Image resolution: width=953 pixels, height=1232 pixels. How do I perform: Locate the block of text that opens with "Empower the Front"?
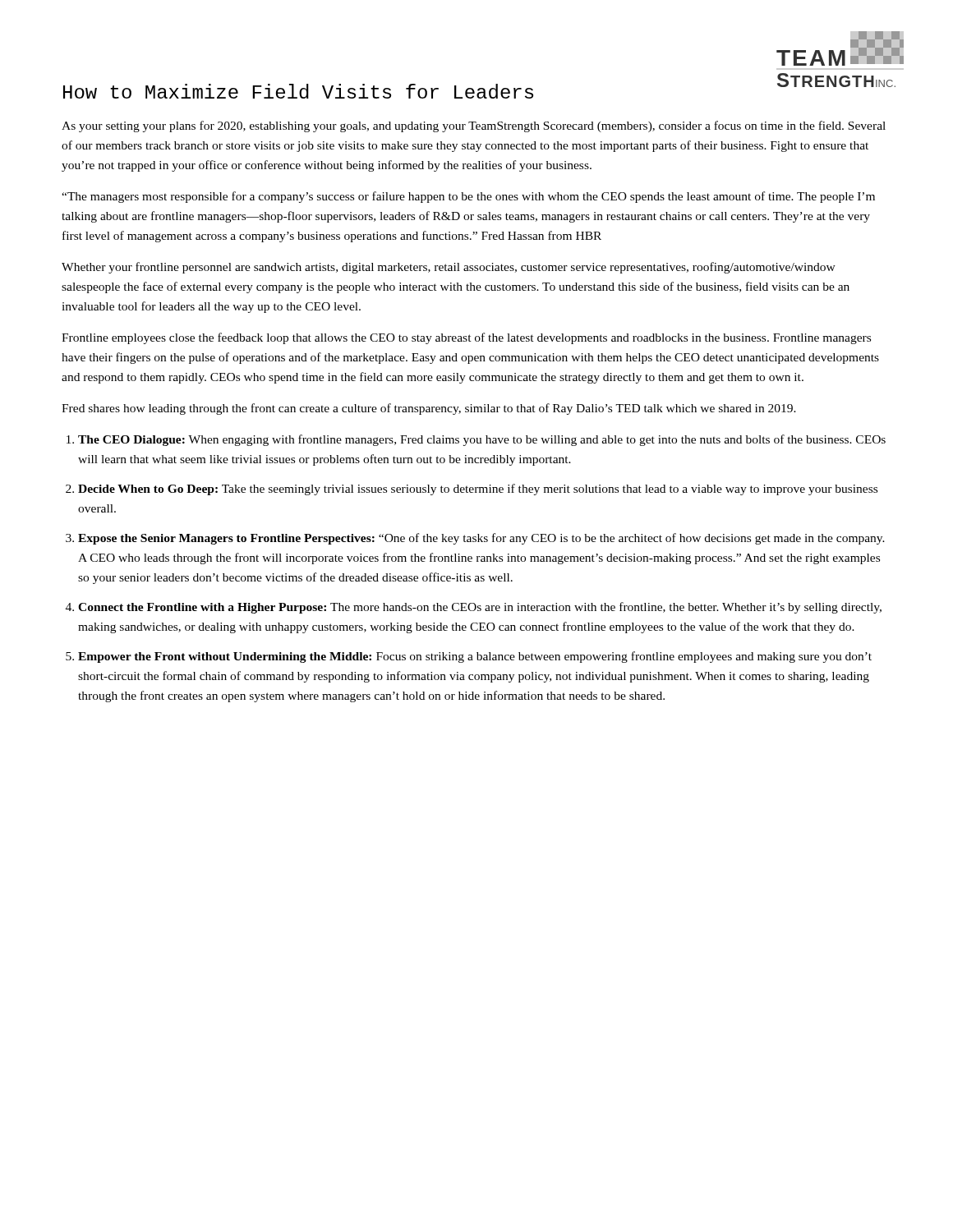(x=475, y=676)
